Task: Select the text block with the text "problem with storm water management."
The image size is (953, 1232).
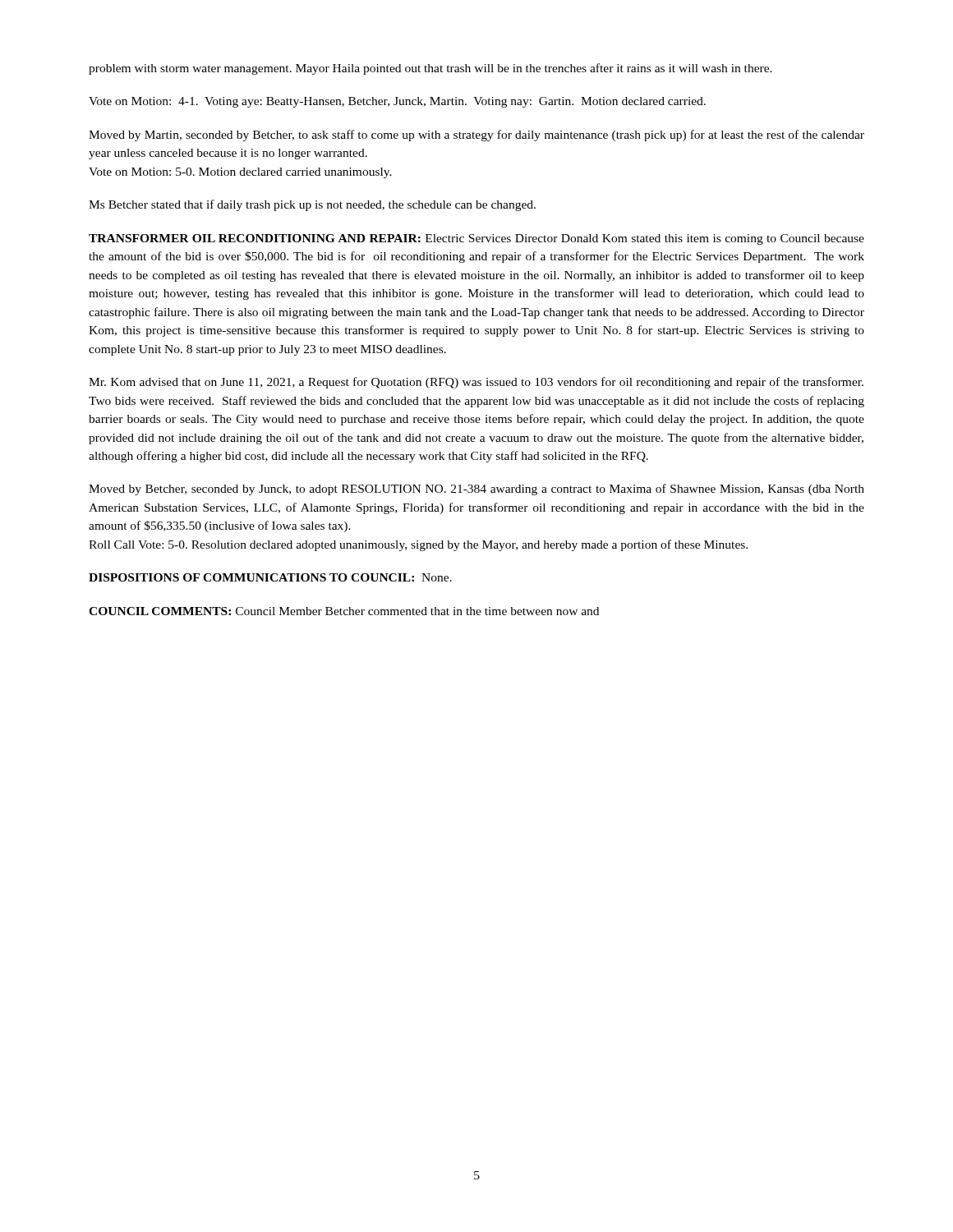Action: click(431, 68)
